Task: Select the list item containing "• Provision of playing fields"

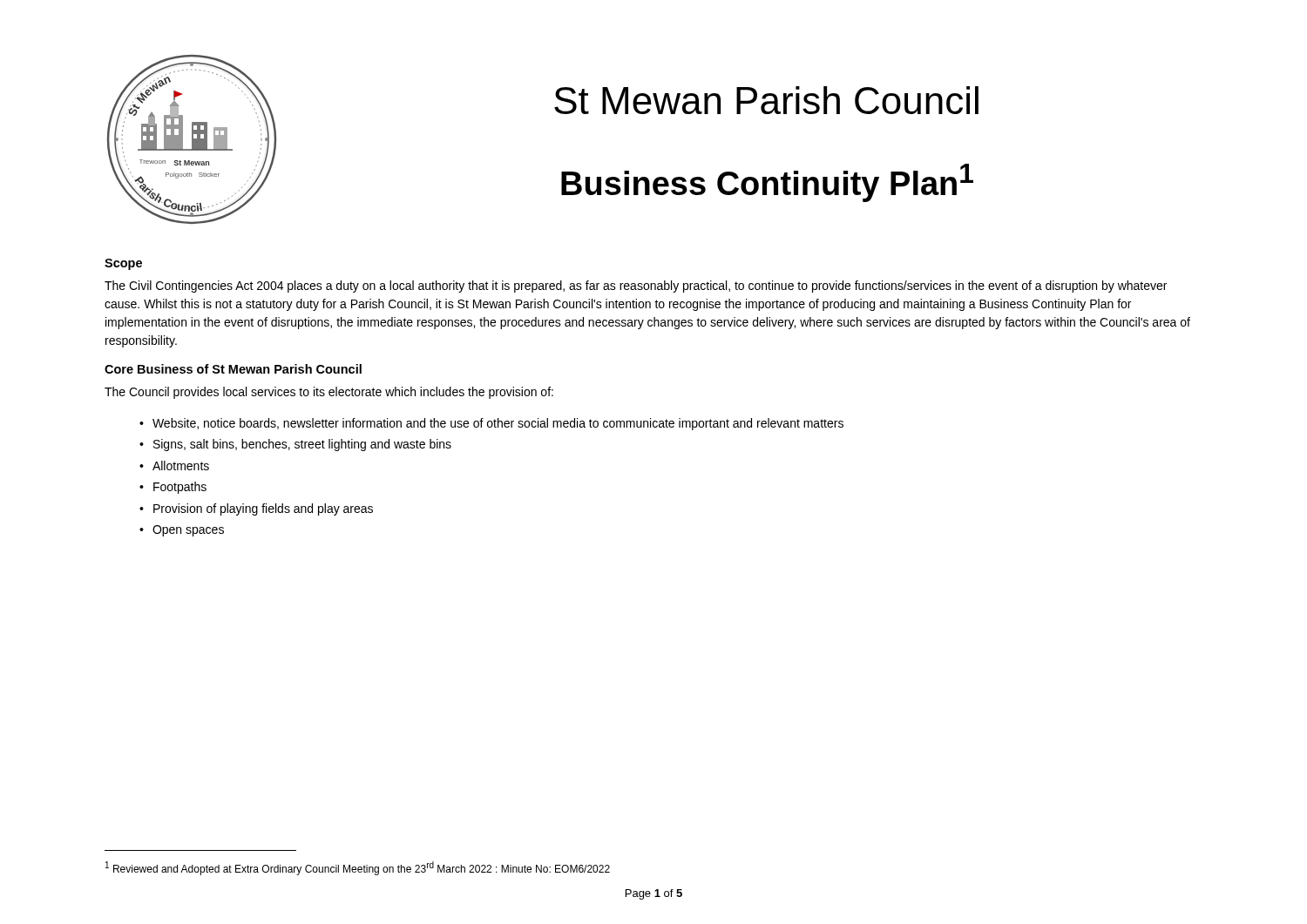Action: (256, 508)
